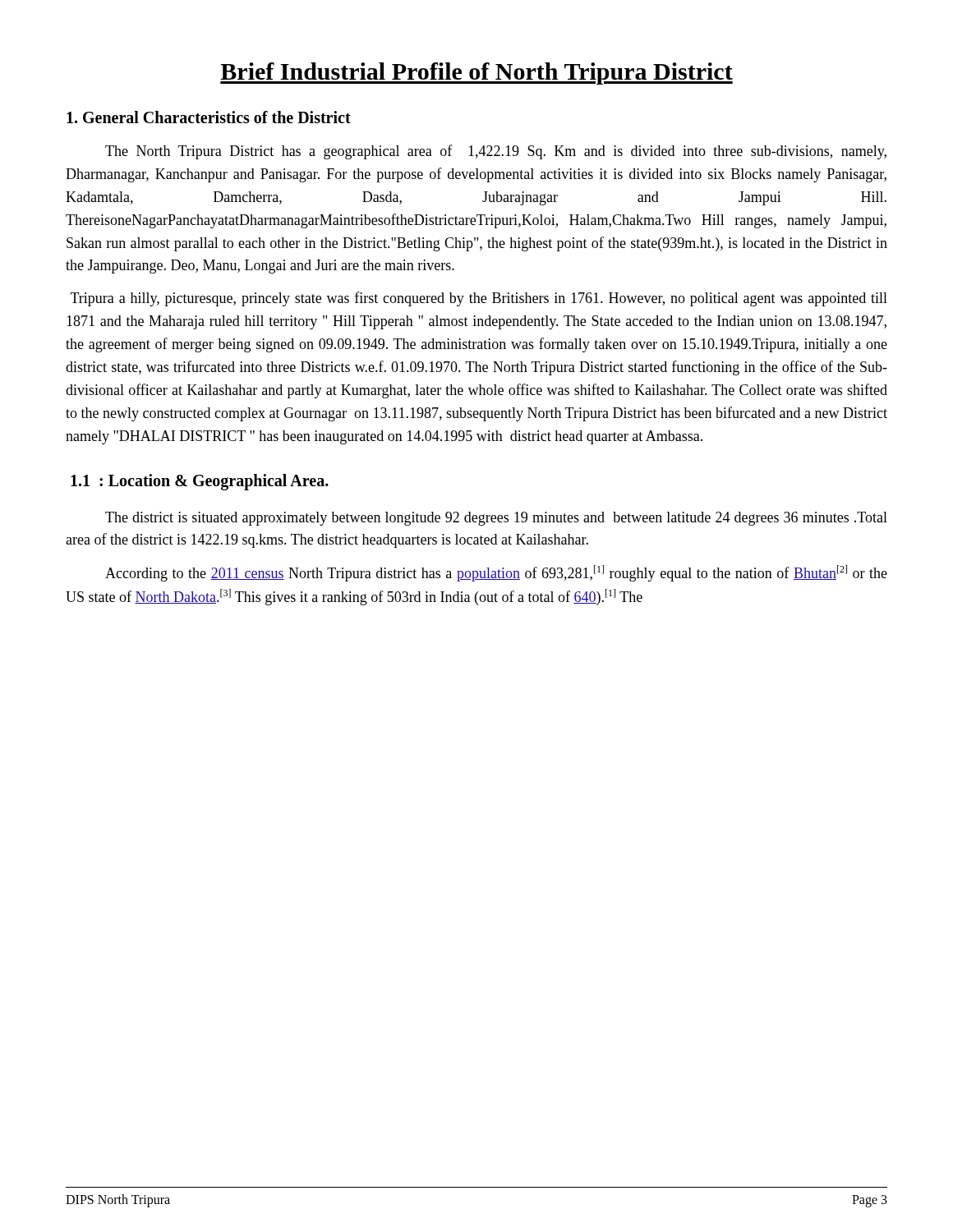Navigate to the text block starting "1. General Characteristics of the District"
Screen dimensions: 1232x953
coord(208,117)
